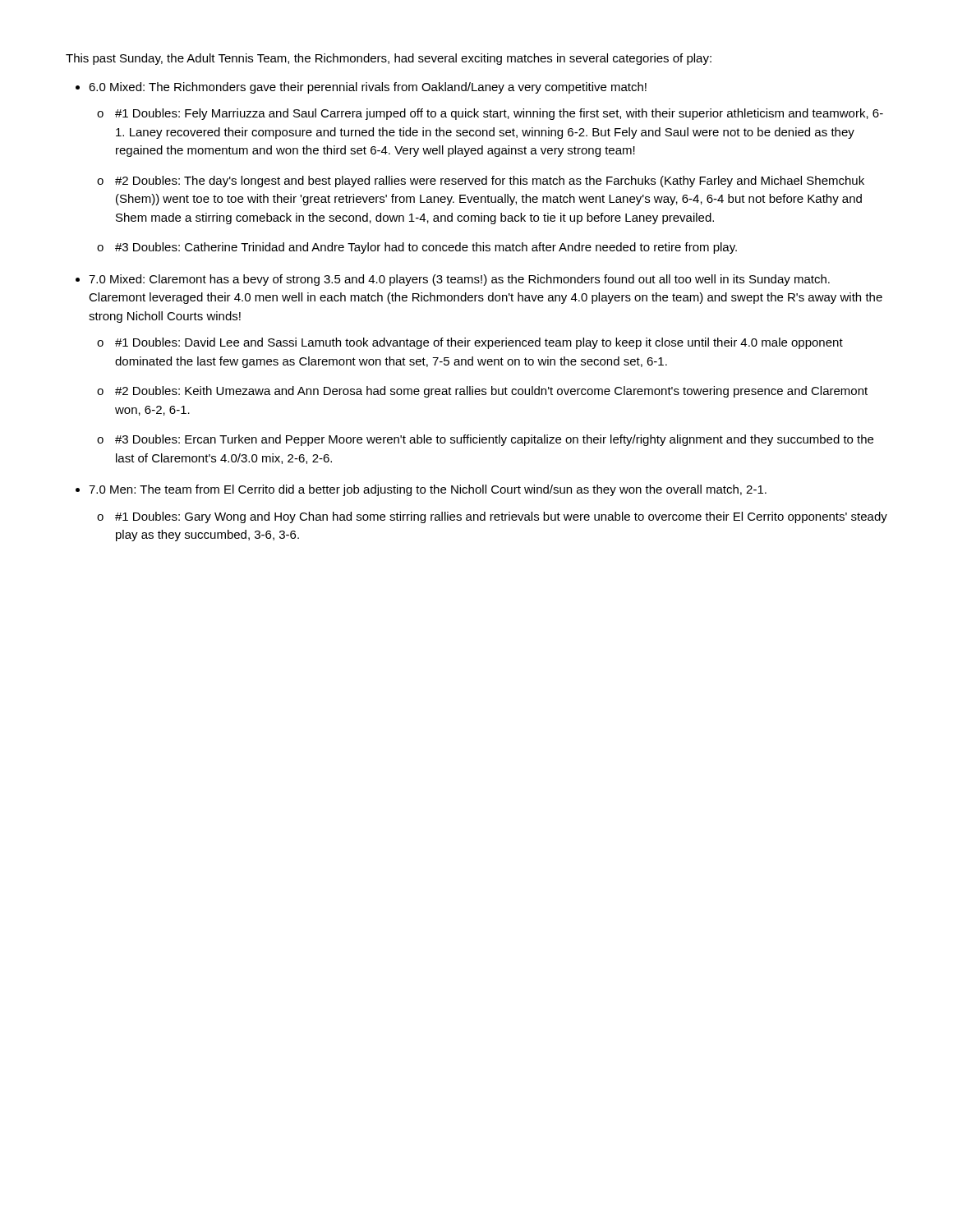Image resolution: width=953 pixels, height=1232 pixels.
Task: Where is the passage that starts "#1 Doubles: David Lee and Sassi Lamuth"?
Action: (x=479, y=351)
